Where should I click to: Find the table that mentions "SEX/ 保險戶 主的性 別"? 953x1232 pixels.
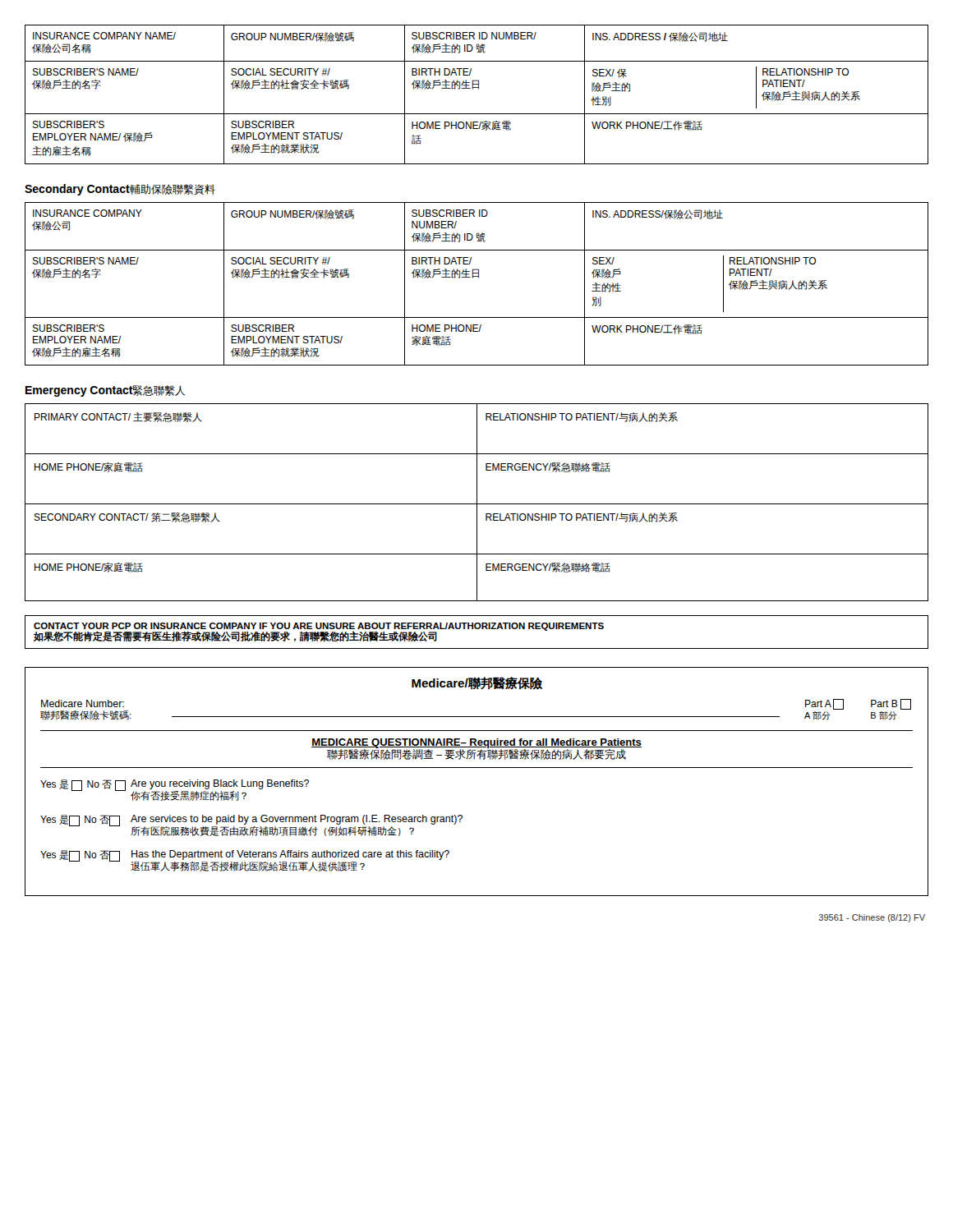coord(476,284)
